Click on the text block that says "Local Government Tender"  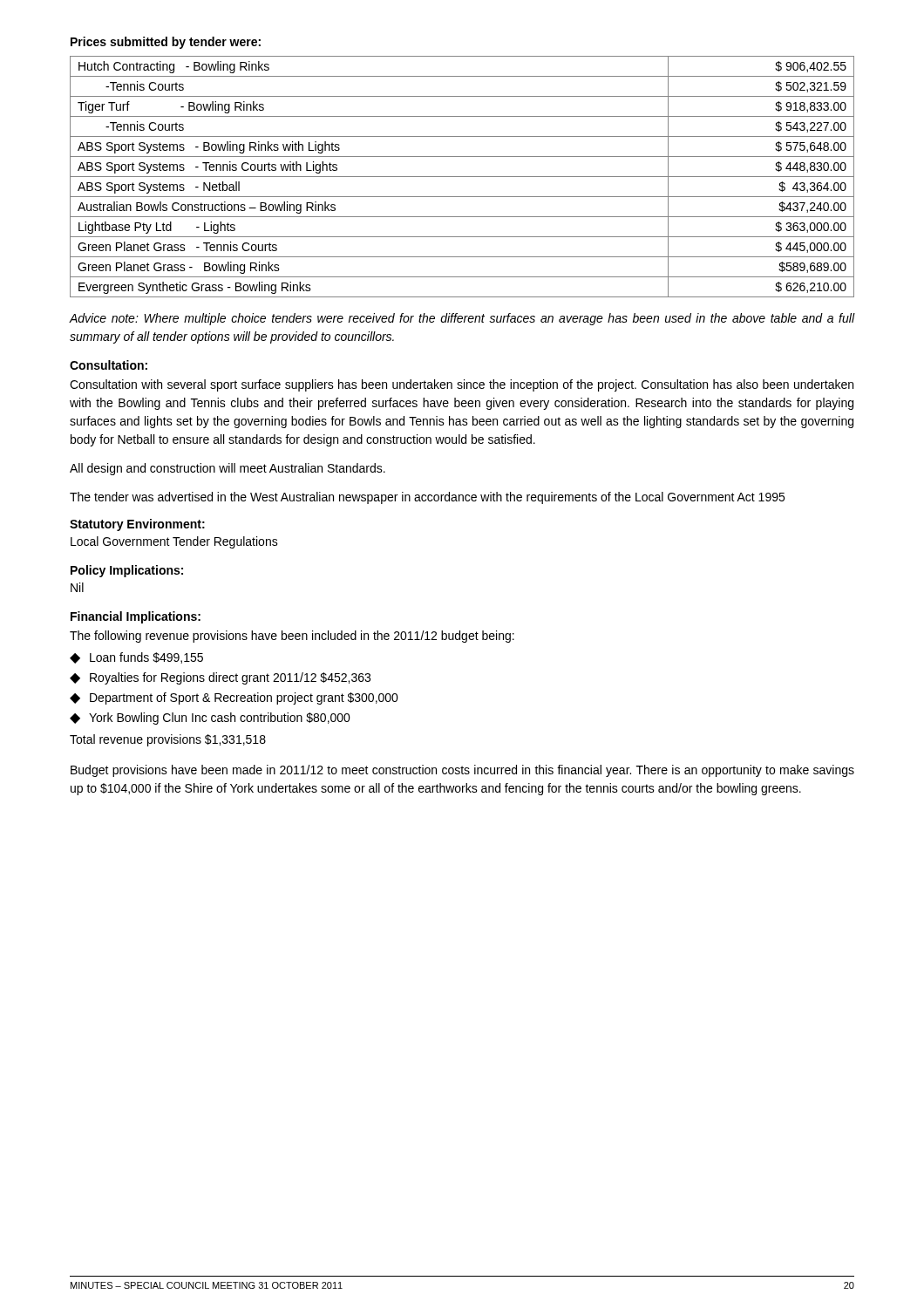(x=174, y=542)
